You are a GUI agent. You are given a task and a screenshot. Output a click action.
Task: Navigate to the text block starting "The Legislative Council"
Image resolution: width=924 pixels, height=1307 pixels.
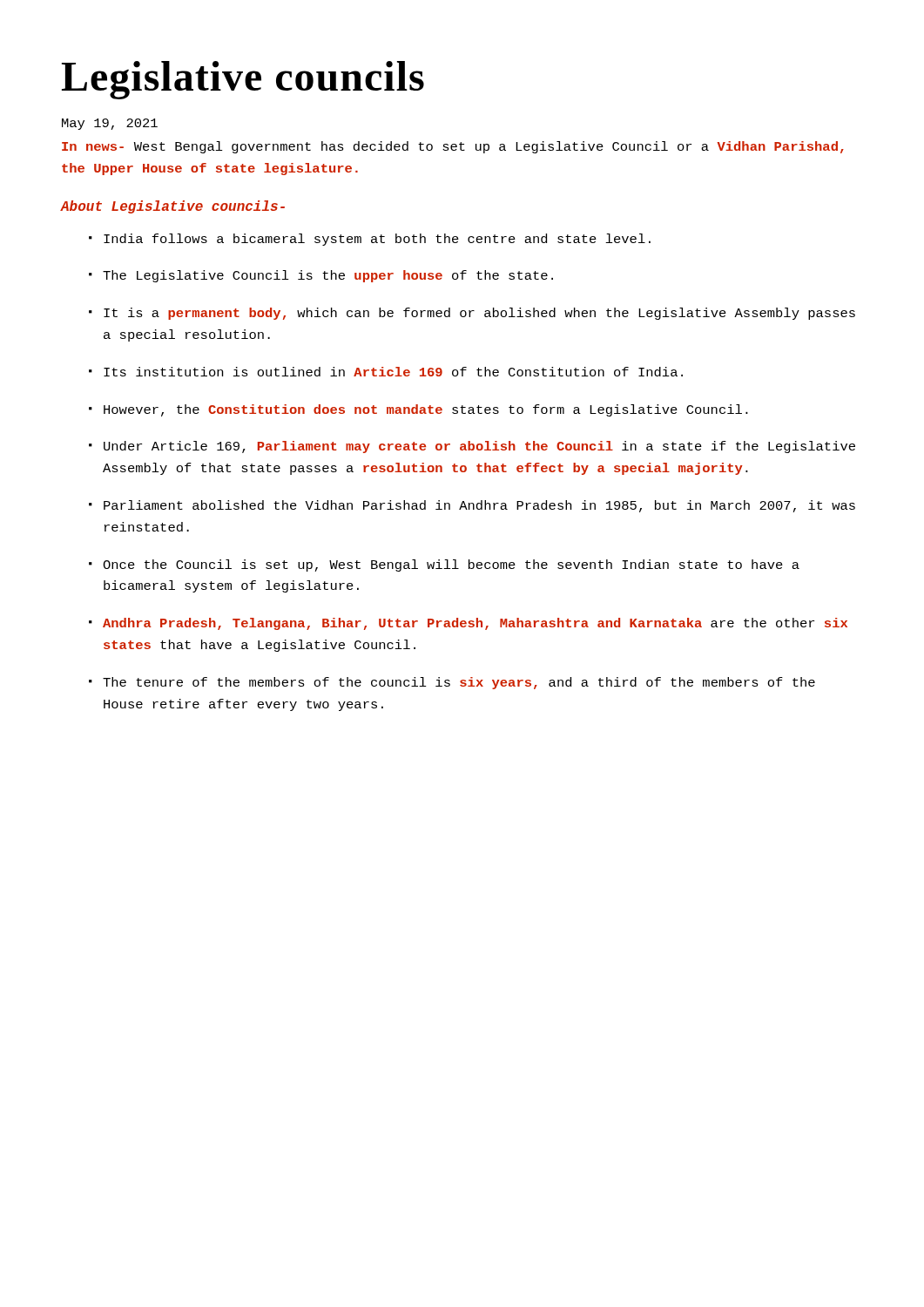click(330, 277)
